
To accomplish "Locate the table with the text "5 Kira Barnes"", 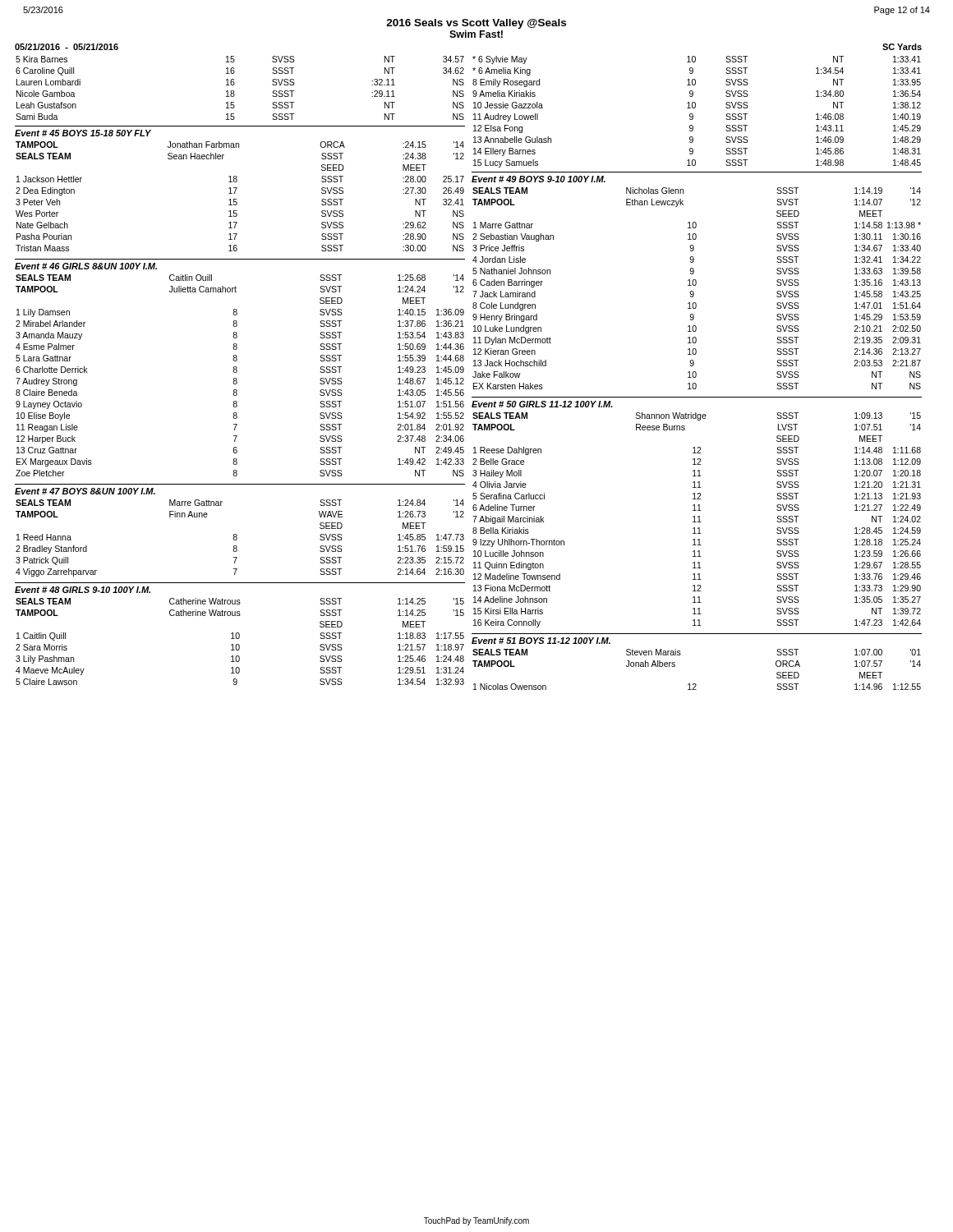I will 240,88.
